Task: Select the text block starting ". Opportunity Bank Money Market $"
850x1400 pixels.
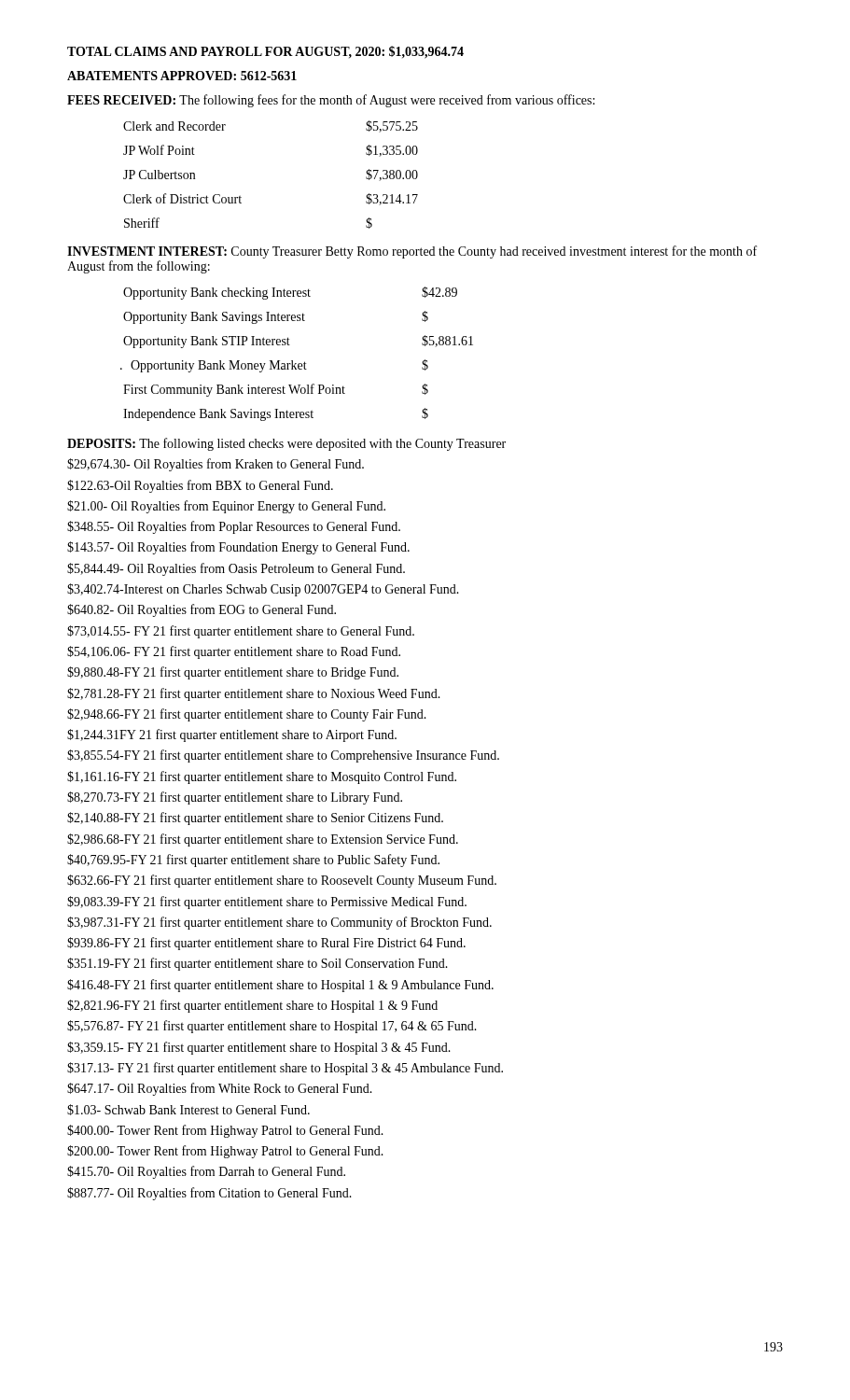Action: [x=274, y=366]
